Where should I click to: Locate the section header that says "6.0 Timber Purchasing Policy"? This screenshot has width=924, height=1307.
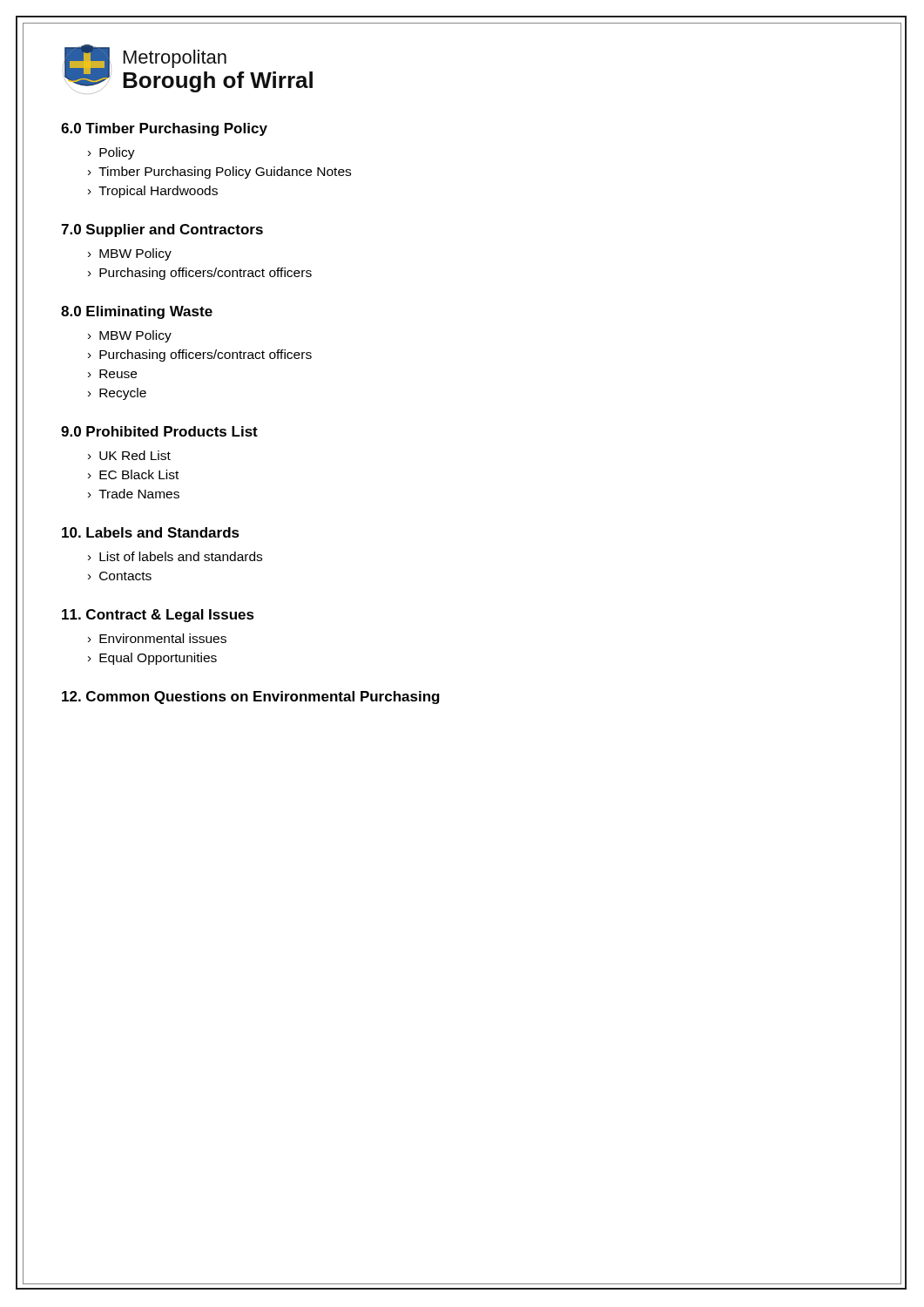[164, 129]
